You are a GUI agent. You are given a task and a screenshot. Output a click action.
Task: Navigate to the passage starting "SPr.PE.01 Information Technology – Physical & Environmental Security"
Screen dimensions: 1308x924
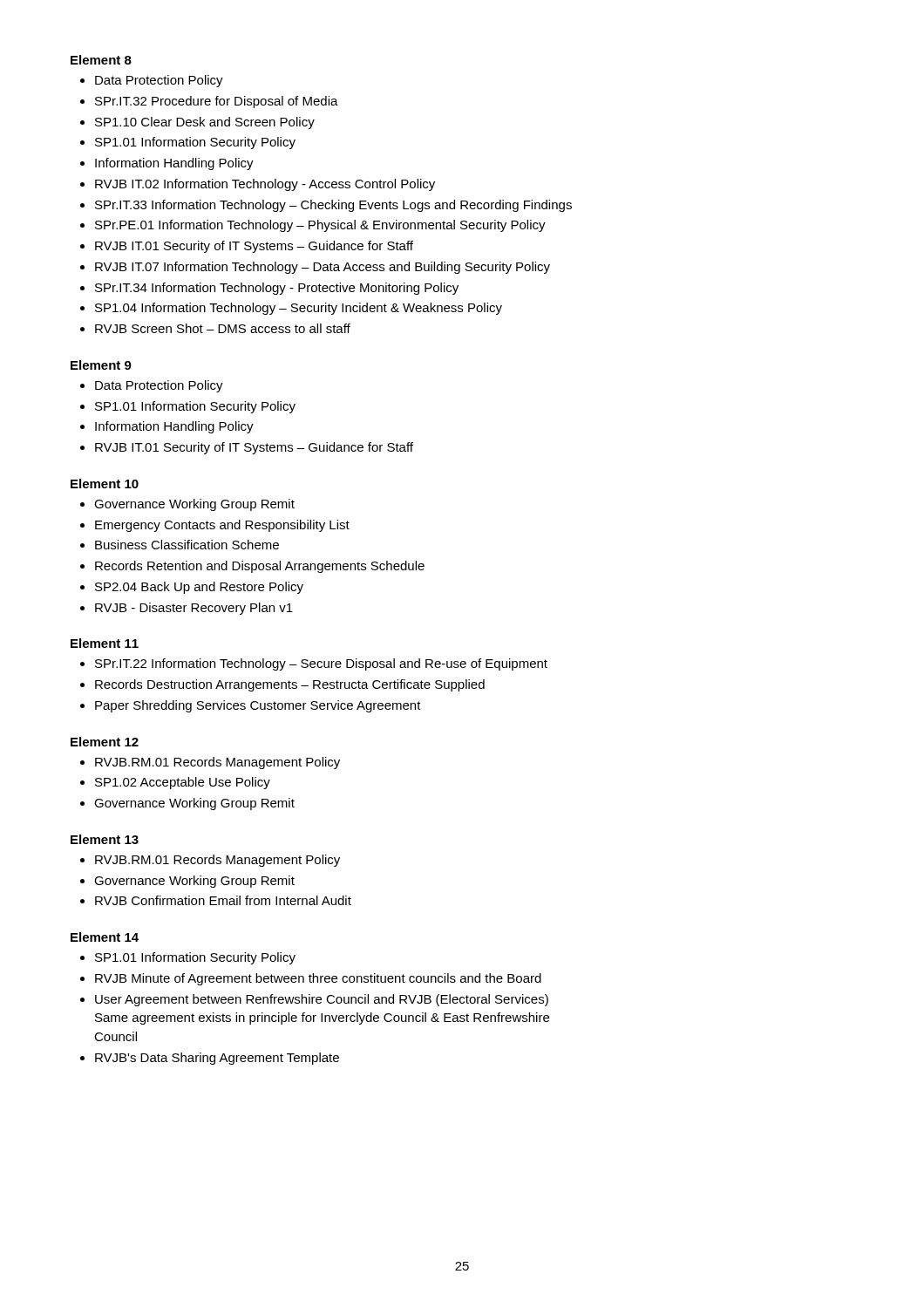click(320, 225)
